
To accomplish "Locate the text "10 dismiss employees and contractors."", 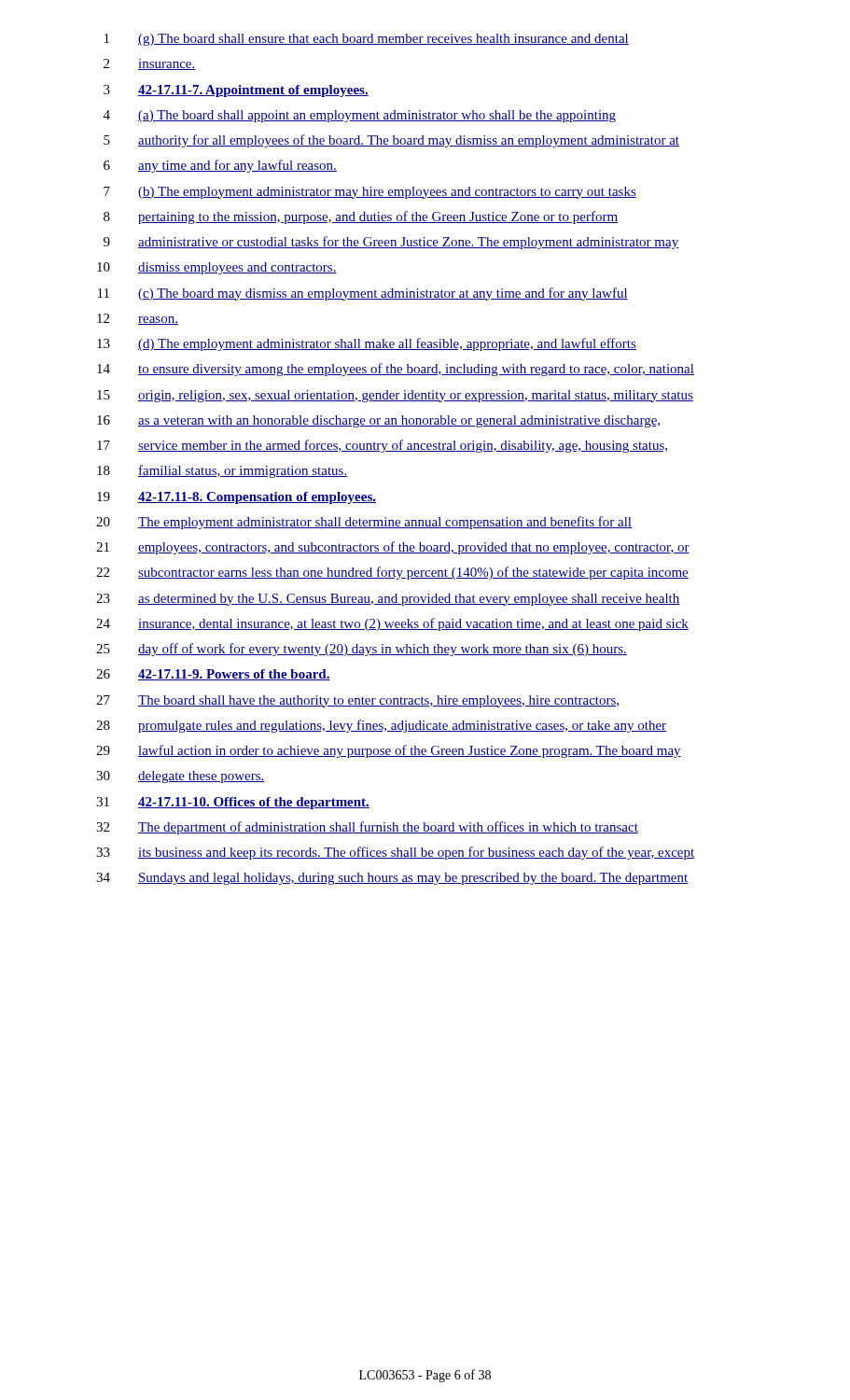I will point(217,268).
